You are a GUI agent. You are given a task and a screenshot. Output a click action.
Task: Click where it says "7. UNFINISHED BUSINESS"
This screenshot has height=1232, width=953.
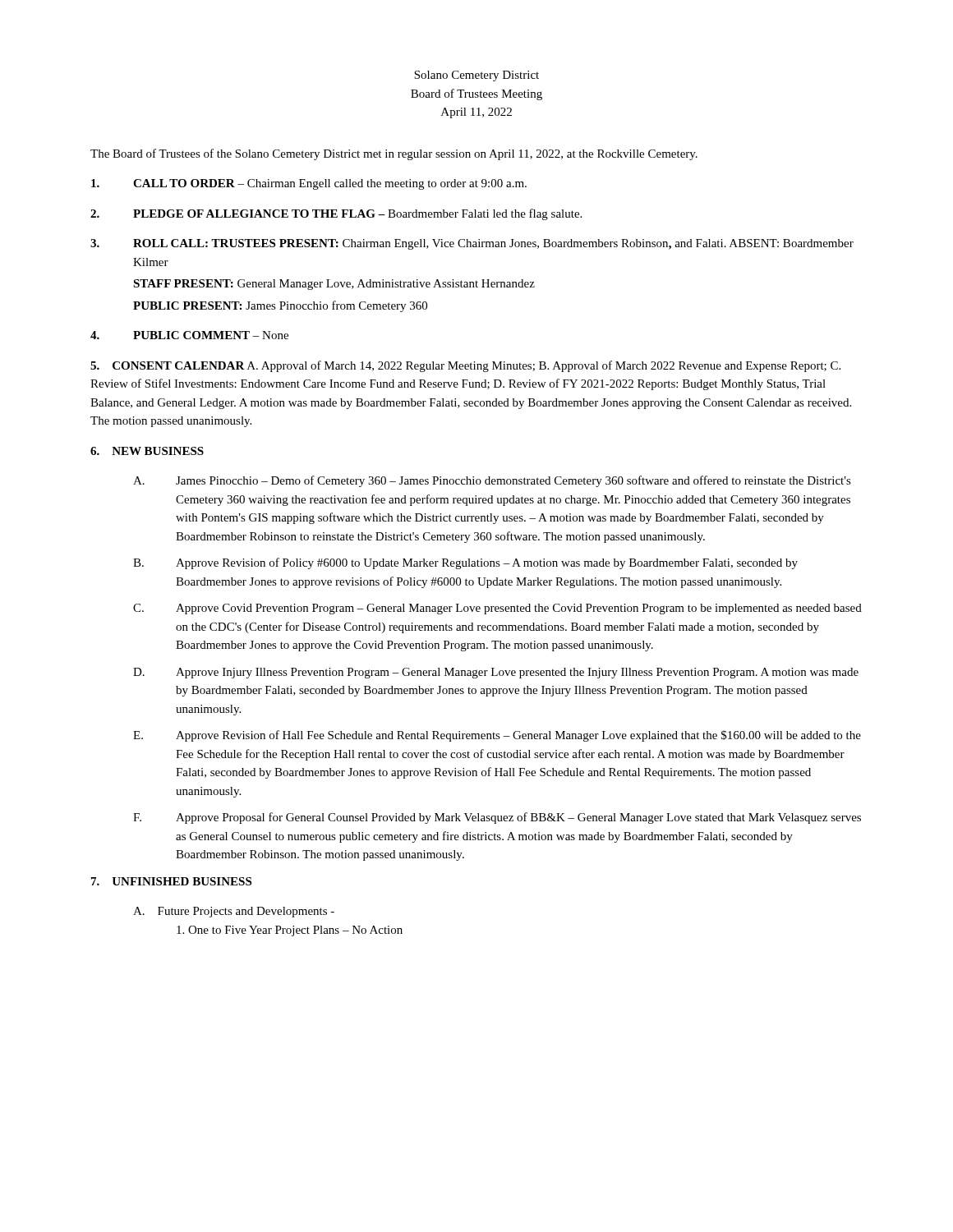(171, 881)
